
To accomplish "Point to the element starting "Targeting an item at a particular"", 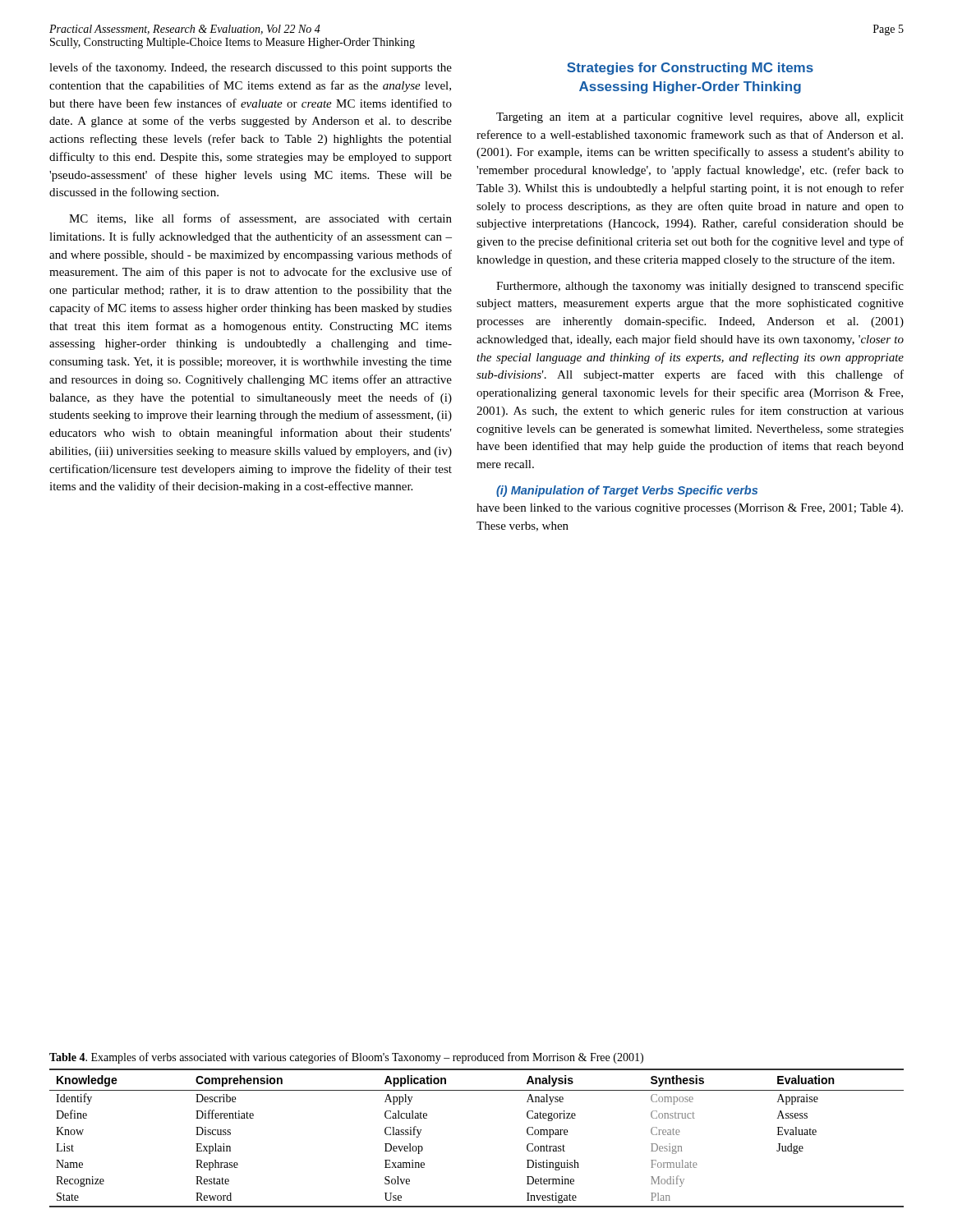I will [x=690, y=189].
